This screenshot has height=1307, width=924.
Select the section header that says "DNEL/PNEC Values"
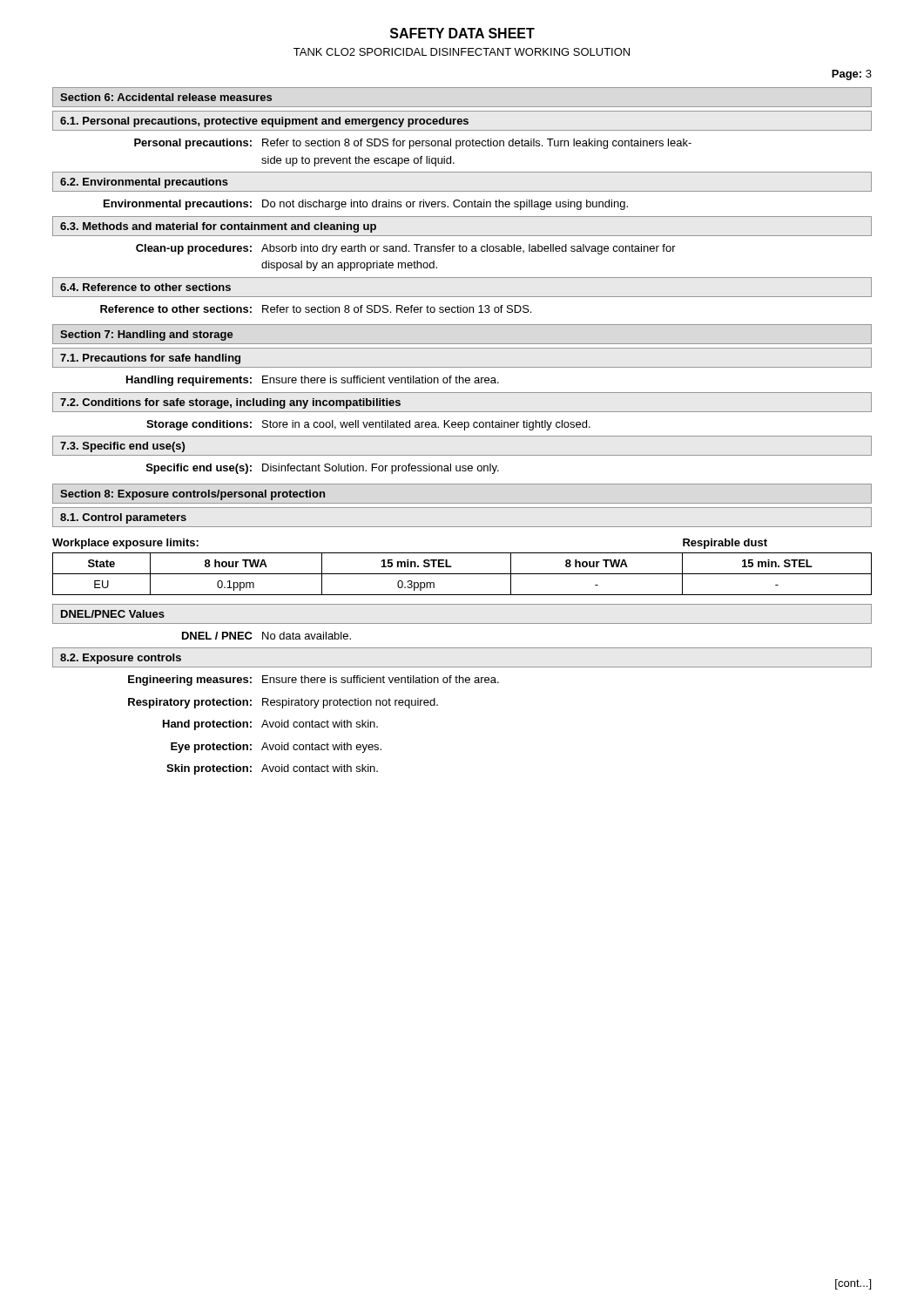coord(112,613)
